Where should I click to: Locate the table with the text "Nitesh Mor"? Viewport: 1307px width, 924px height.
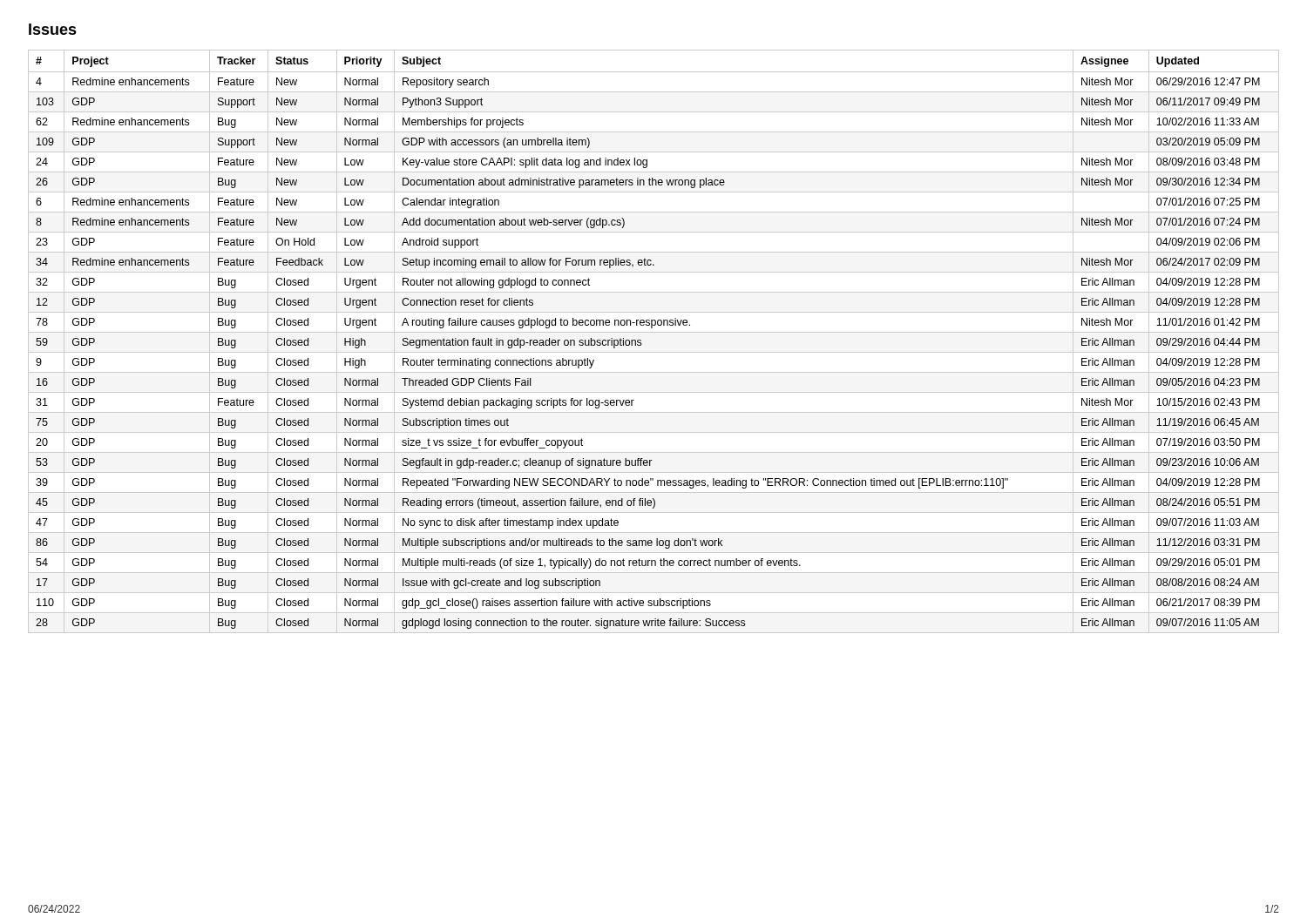654,341
